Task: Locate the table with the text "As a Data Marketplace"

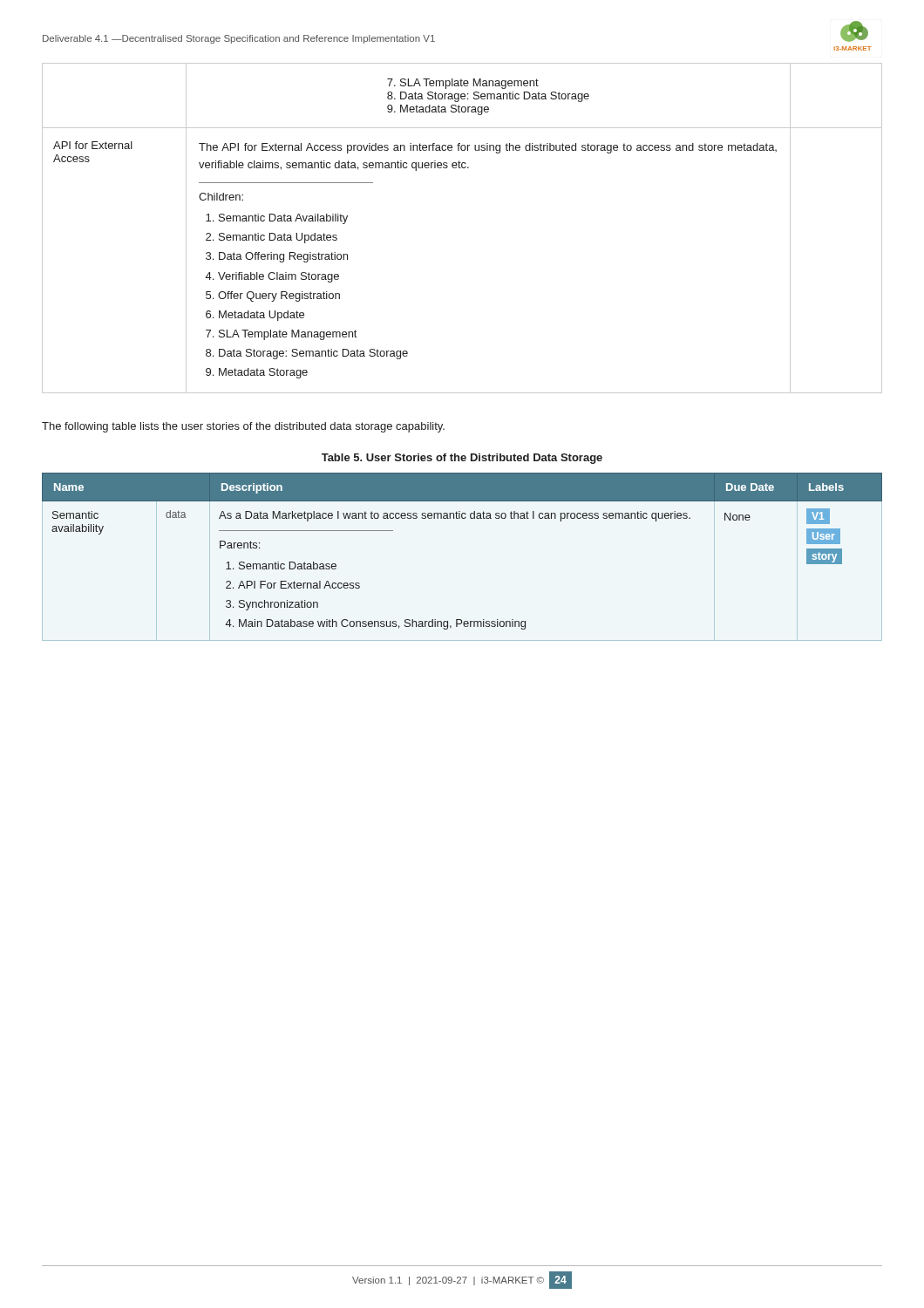Action: (x=462, y=557)
